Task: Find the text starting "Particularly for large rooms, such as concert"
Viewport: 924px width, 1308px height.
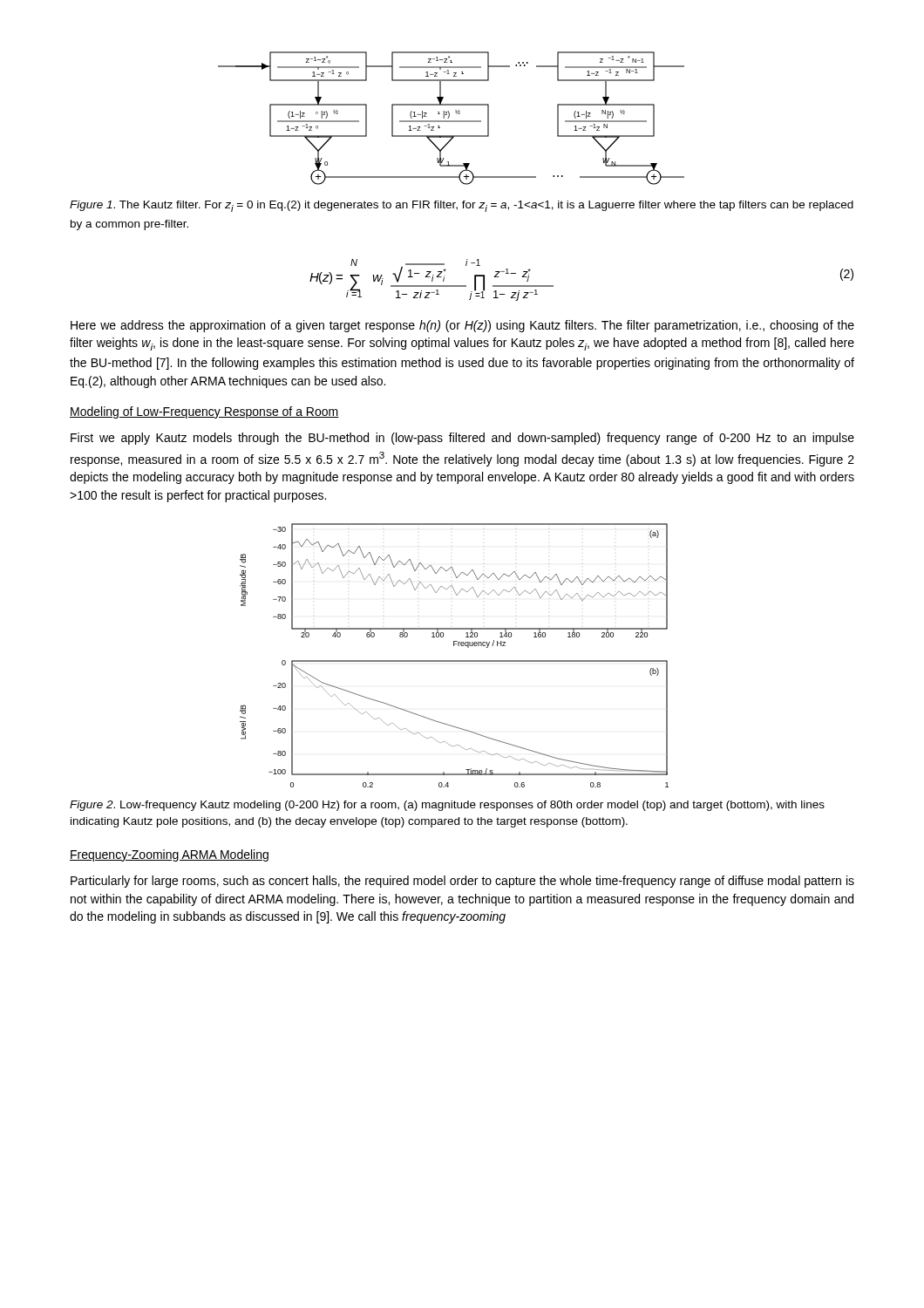Action: click(462, 899)
